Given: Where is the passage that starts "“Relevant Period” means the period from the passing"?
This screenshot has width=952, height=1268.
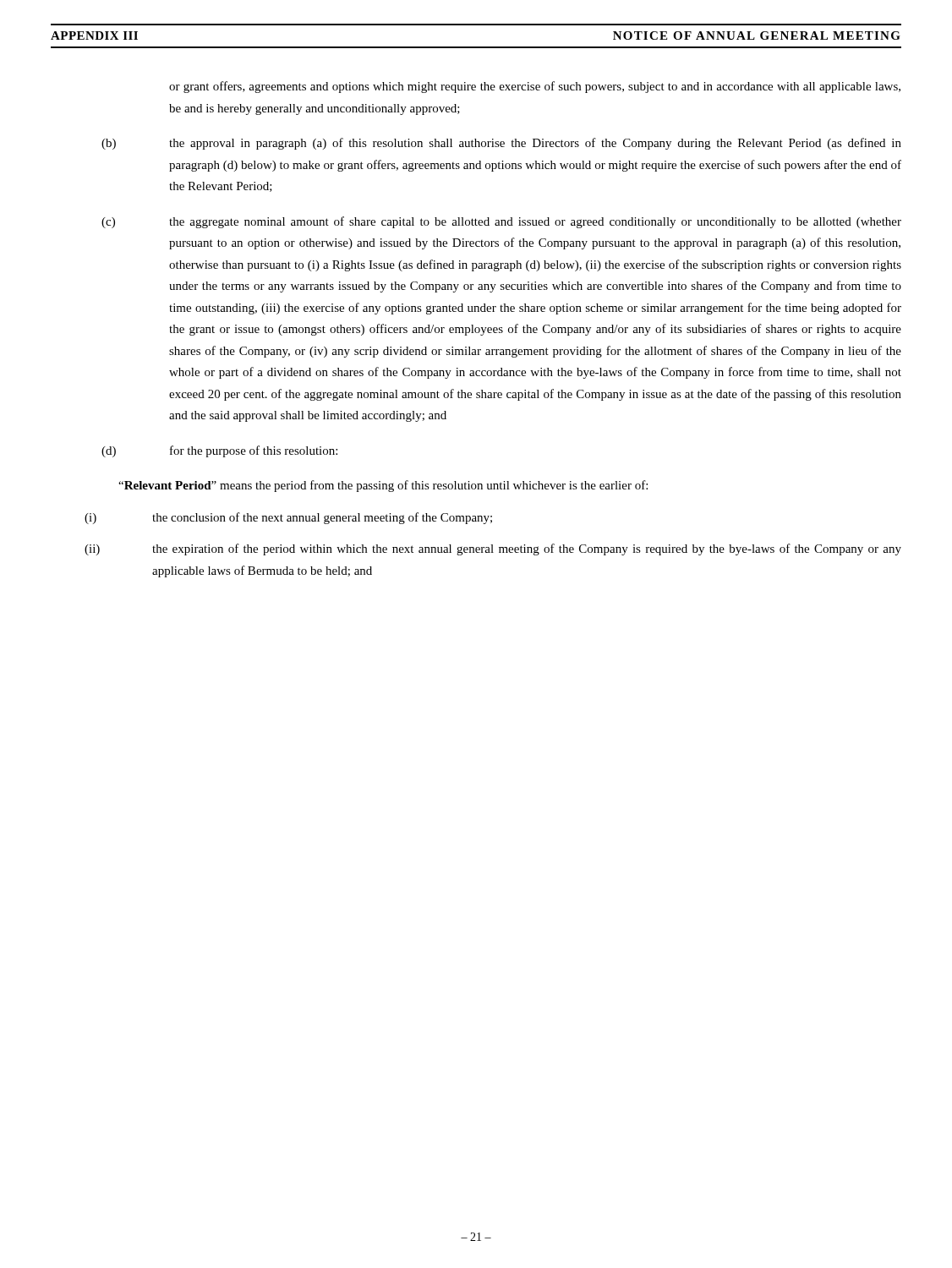Looking at the screenshot, I should pyautogui.click(x=384, y=485).
